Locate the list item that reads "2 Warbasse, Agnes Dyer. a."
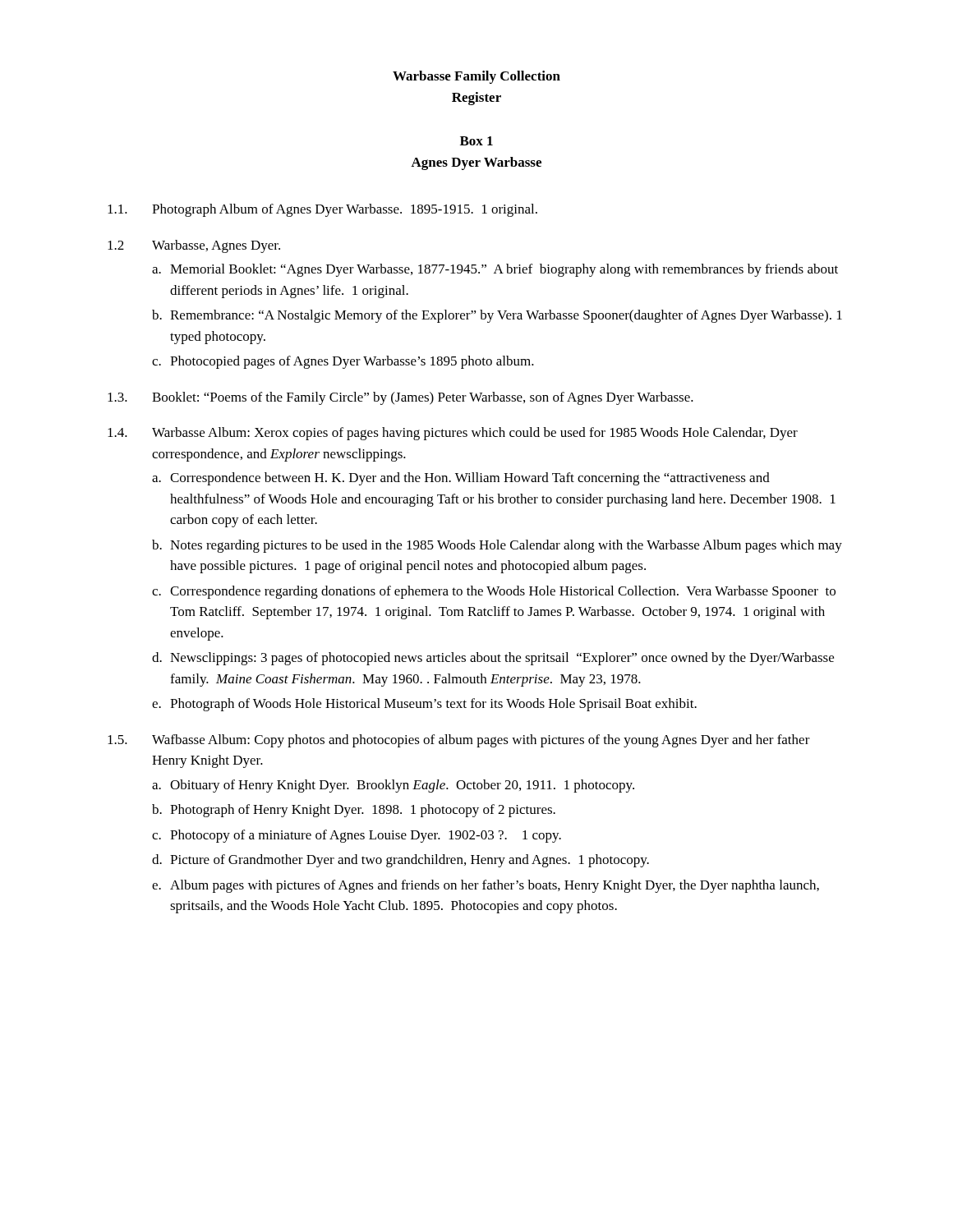953x1232 pixels. tap(476, 303)
